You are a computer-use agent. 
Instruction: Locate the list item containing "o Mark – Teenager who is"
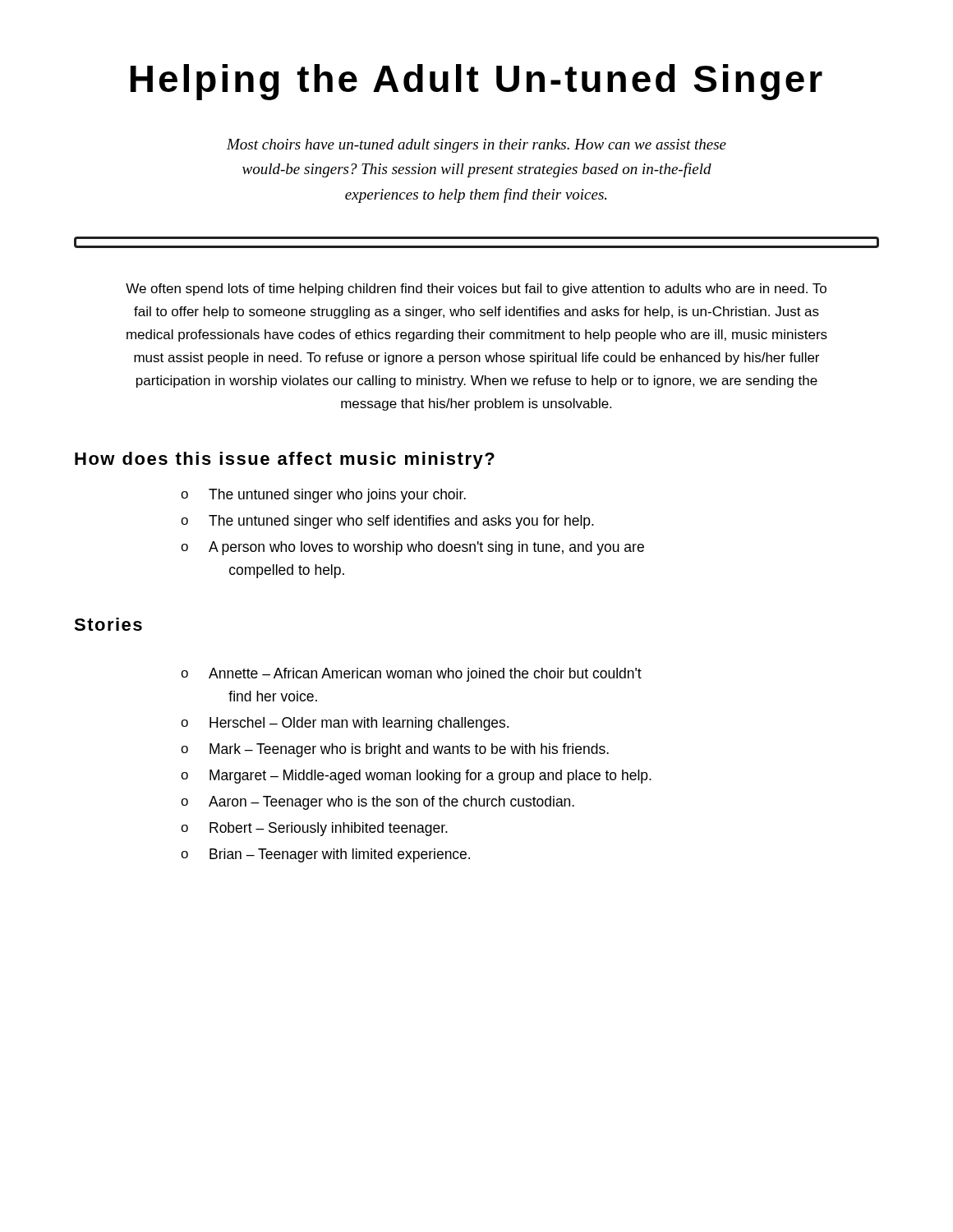[x=395, y=749]
